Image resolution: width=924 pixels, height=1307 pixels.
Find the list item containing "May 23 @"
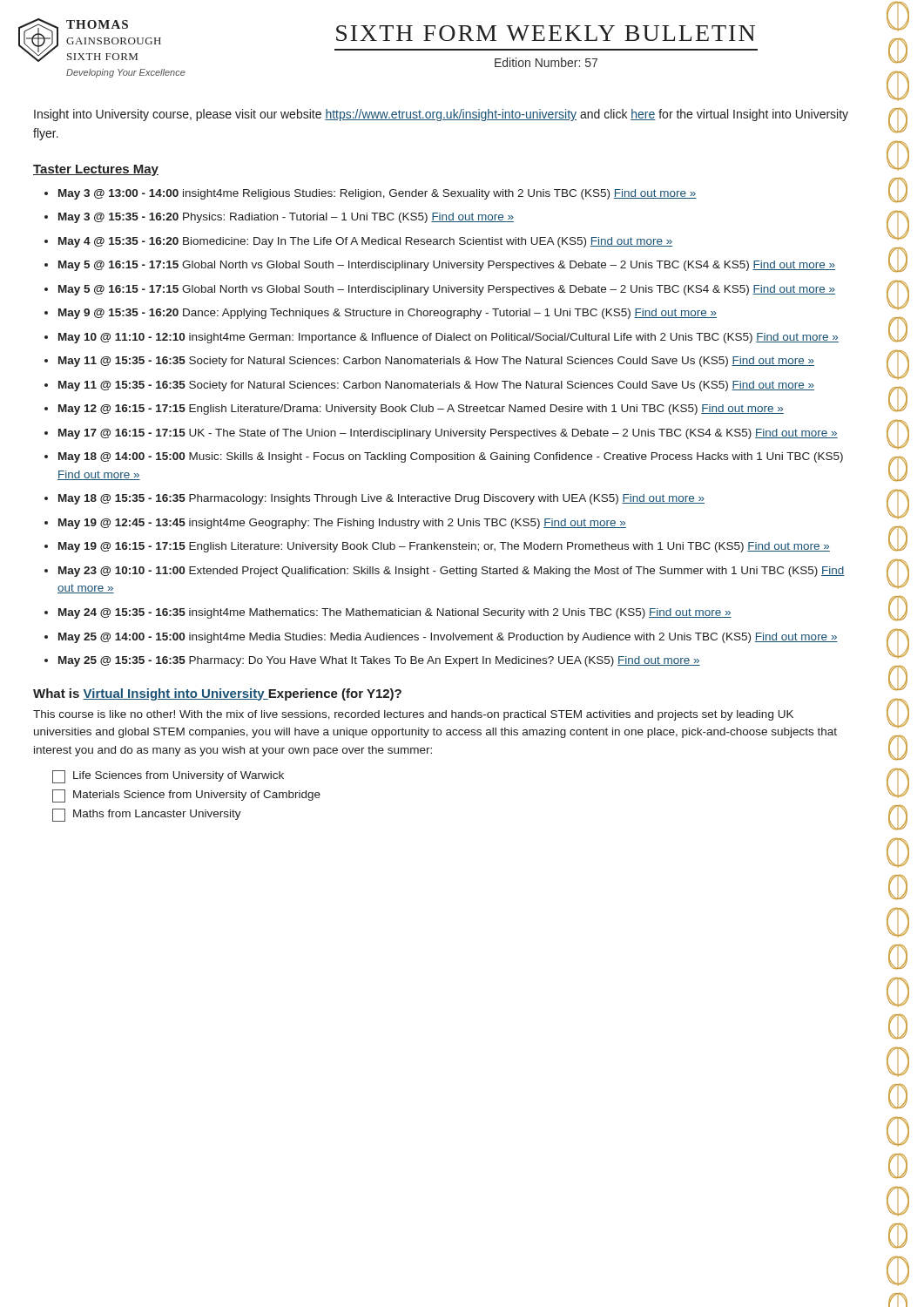451,579
